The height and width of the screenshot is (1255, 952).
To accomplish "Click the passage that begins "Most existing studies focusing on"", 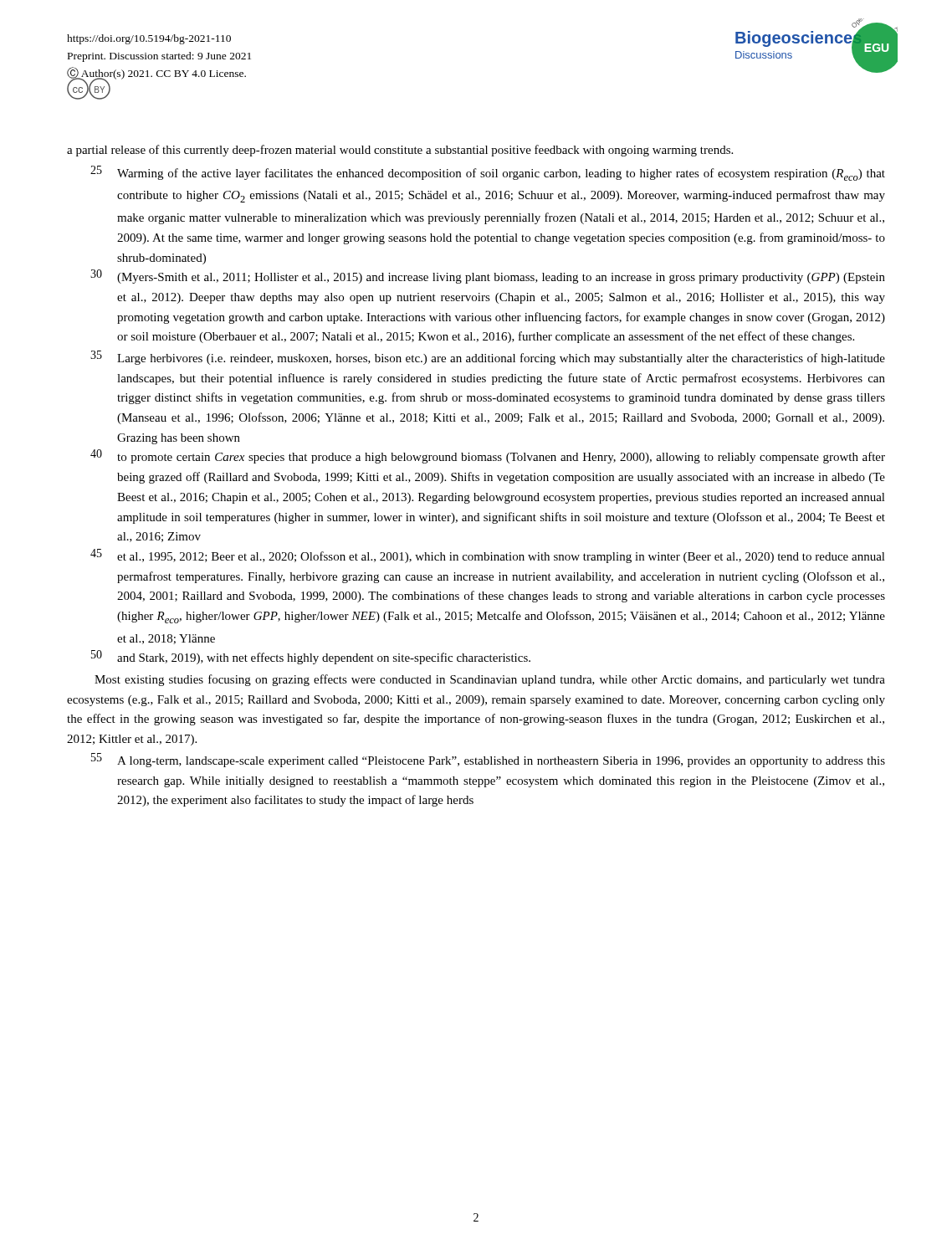I will [476, 710].
